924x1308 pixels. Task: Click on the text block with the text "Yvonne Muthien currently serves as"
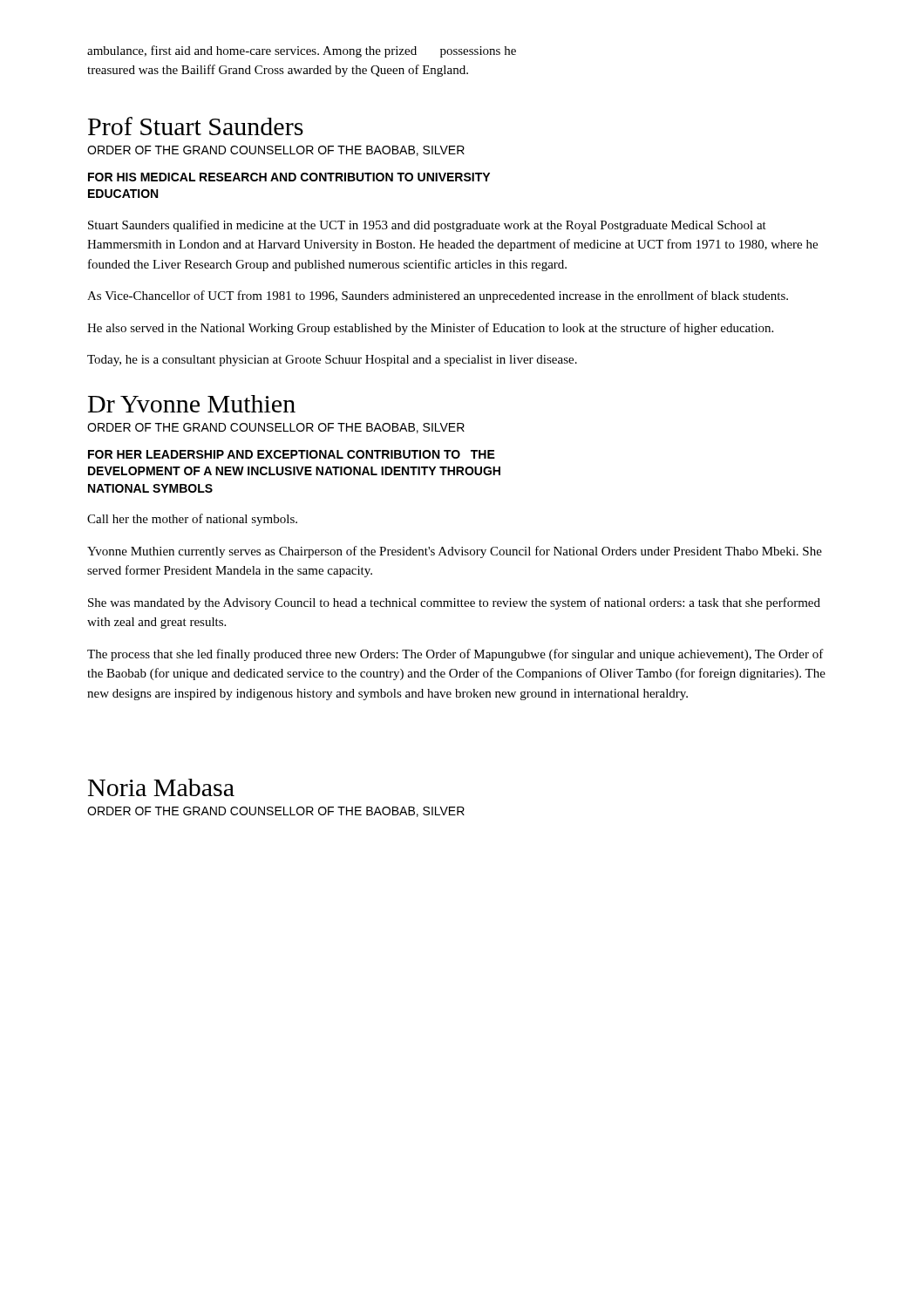click(x=455, y=561)
